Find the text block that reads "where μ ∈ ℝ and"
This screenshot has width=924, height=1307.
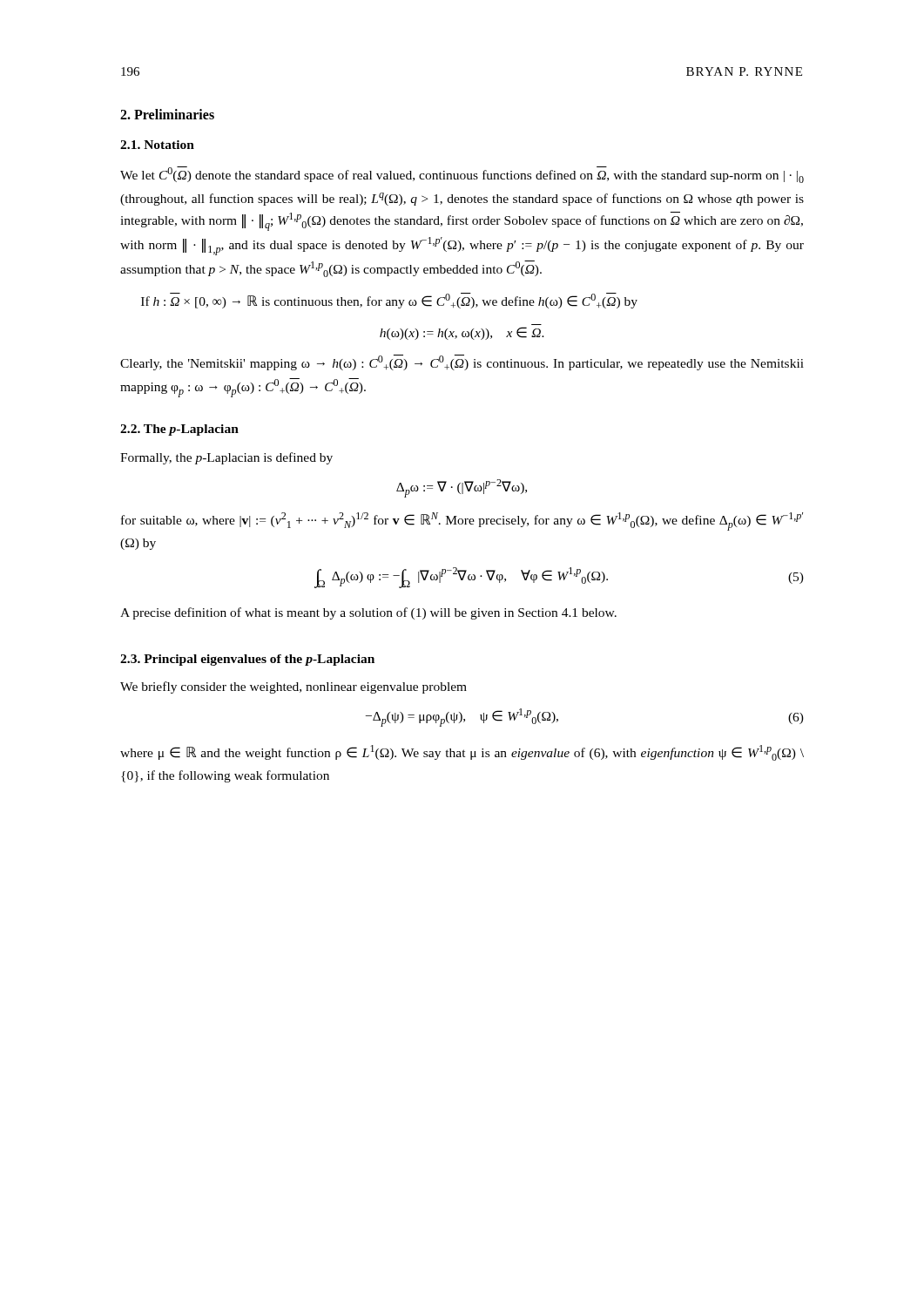tap(462, 764)
